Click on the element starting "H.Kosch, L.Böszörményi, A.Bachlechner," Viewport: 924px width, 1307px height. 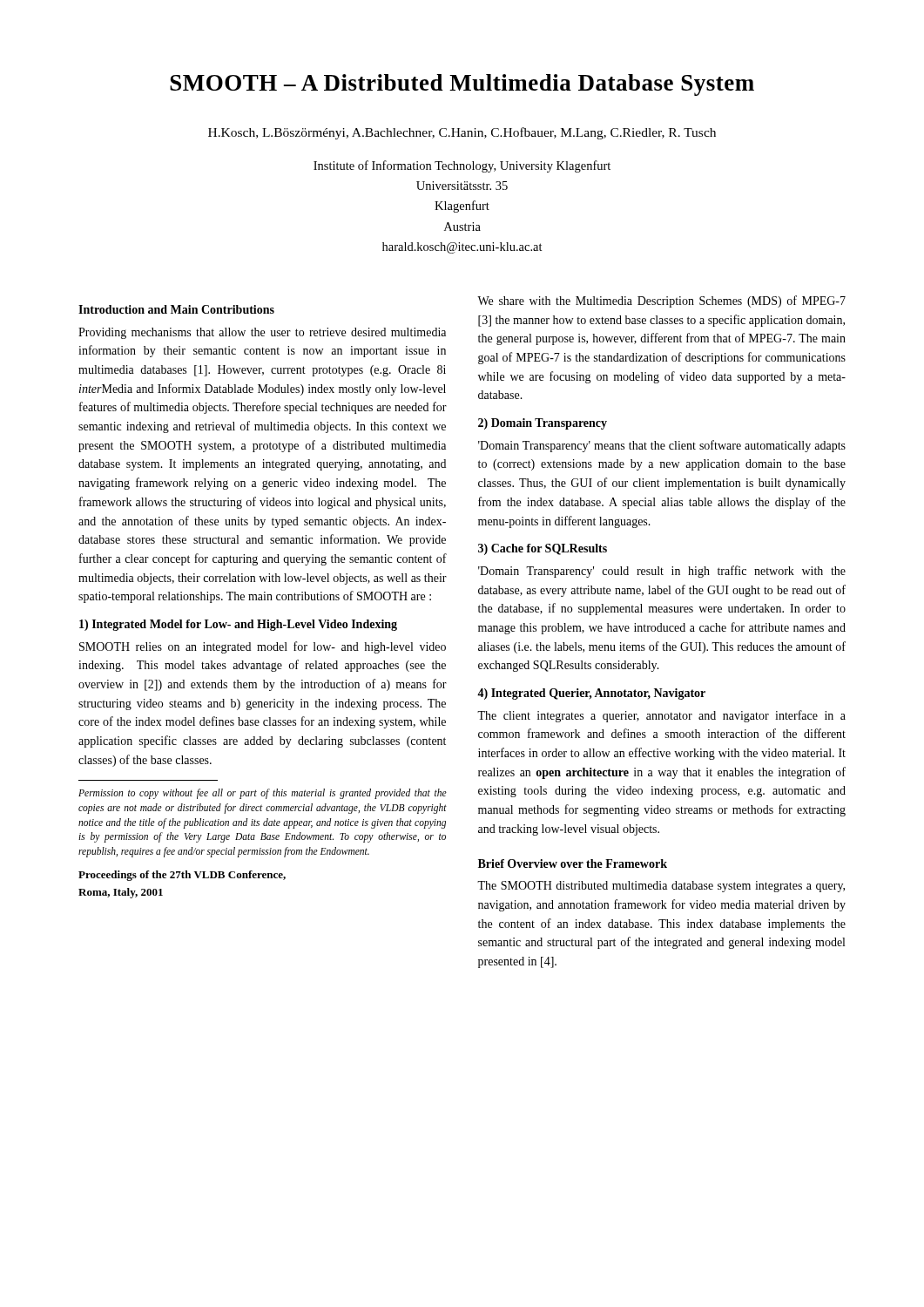click(x=462, y=132)
